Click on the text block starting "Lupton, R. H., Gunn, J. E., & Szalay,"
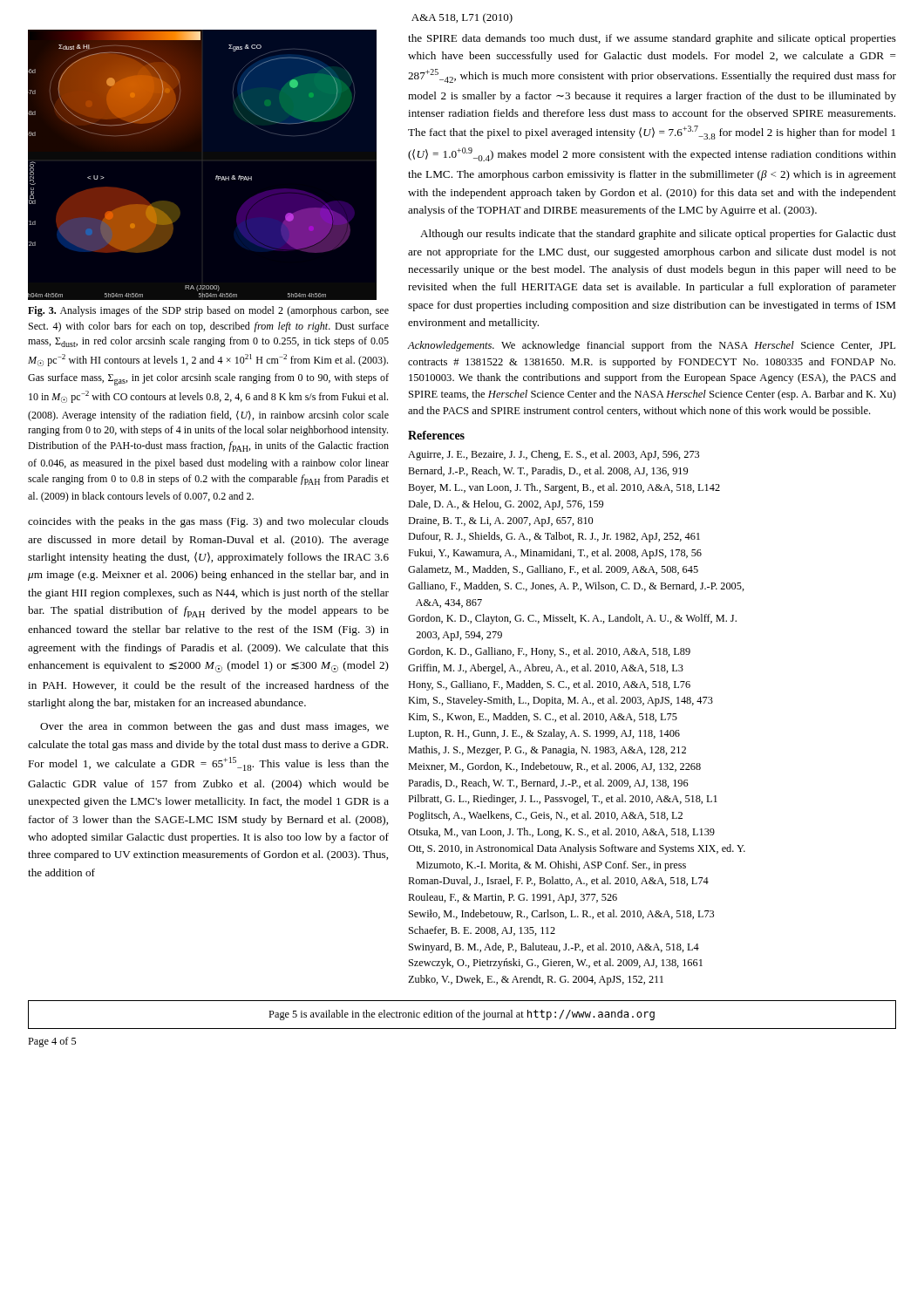The image size is (924, 1308). [544, 733]
